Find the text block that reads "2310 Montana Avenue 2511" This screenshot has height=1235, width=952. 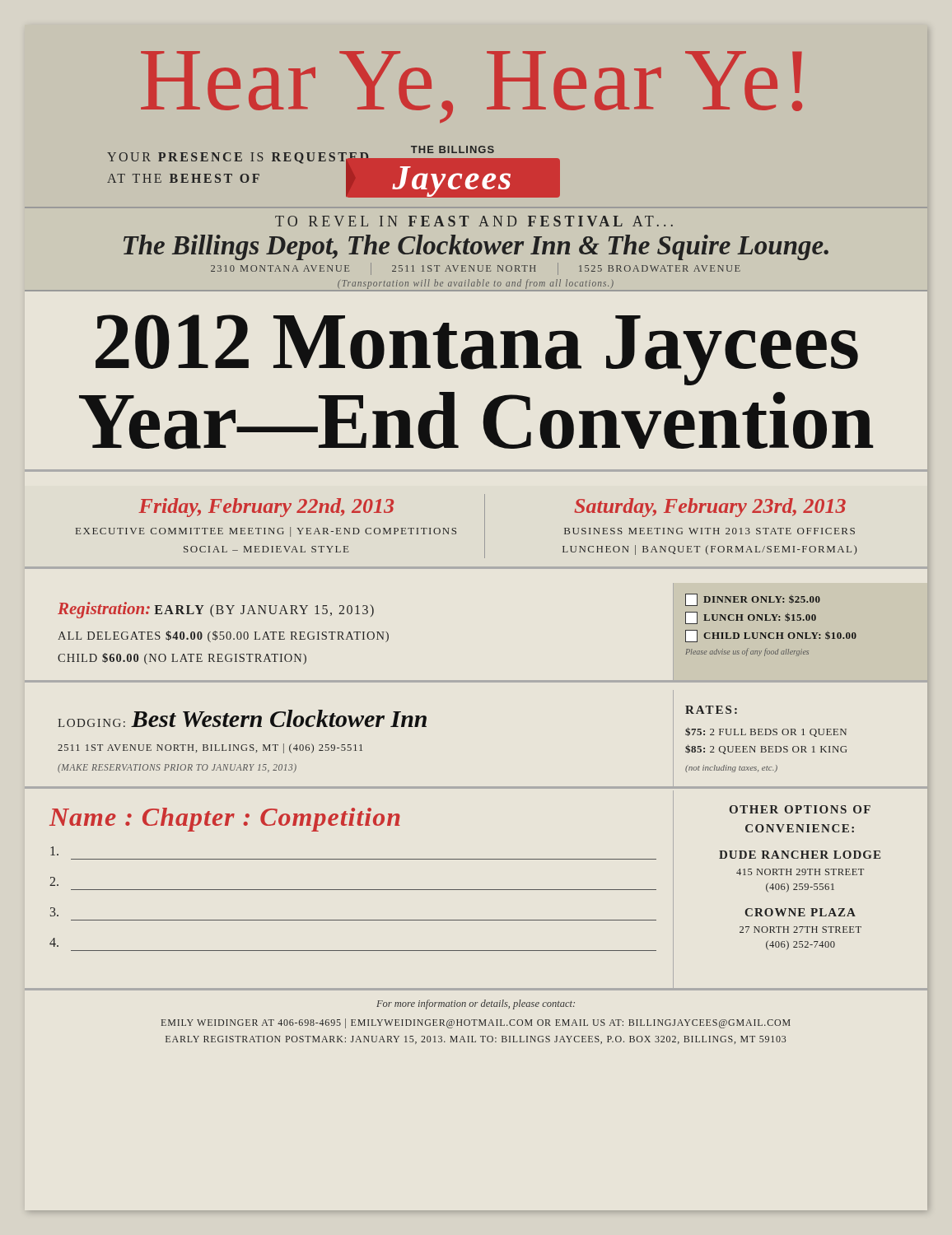476,269
